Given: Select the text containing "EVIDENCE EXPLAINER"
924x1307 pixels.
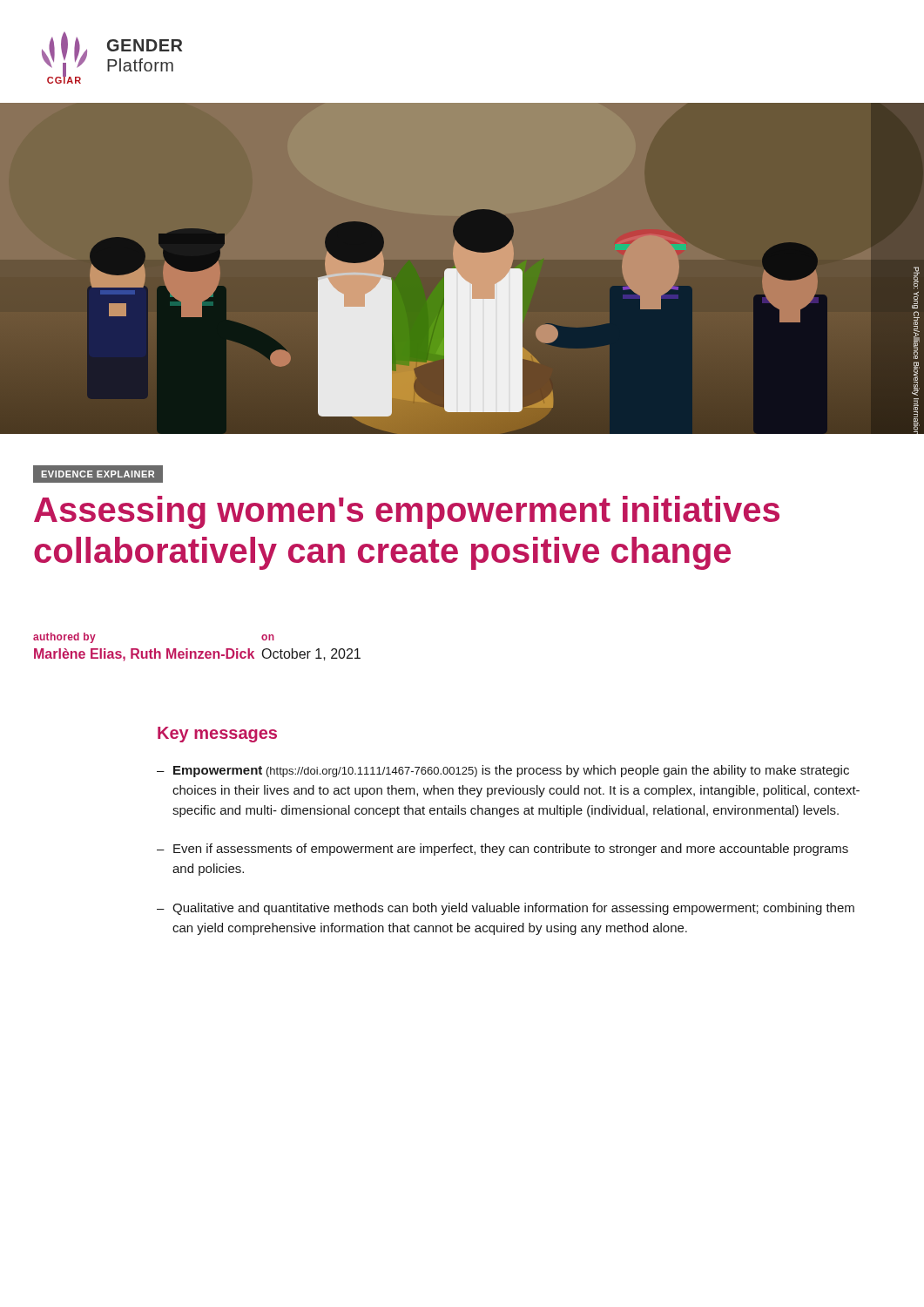Looking at the screenshot, I should coord(98,474).
